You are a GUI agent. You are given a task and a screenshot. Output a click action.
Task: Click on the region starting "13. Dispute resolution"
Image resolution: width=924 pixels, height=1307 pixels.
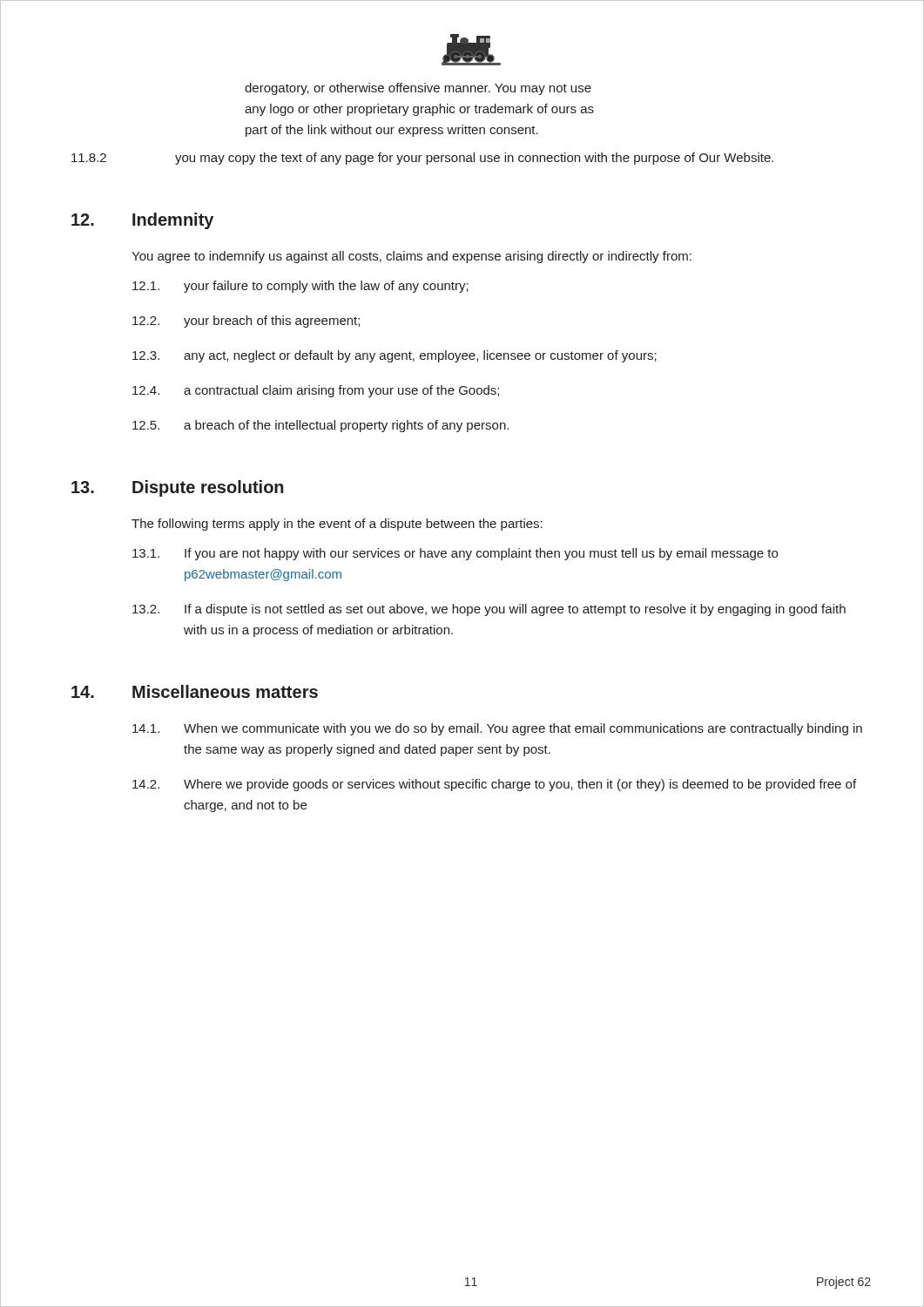(177, 488)
